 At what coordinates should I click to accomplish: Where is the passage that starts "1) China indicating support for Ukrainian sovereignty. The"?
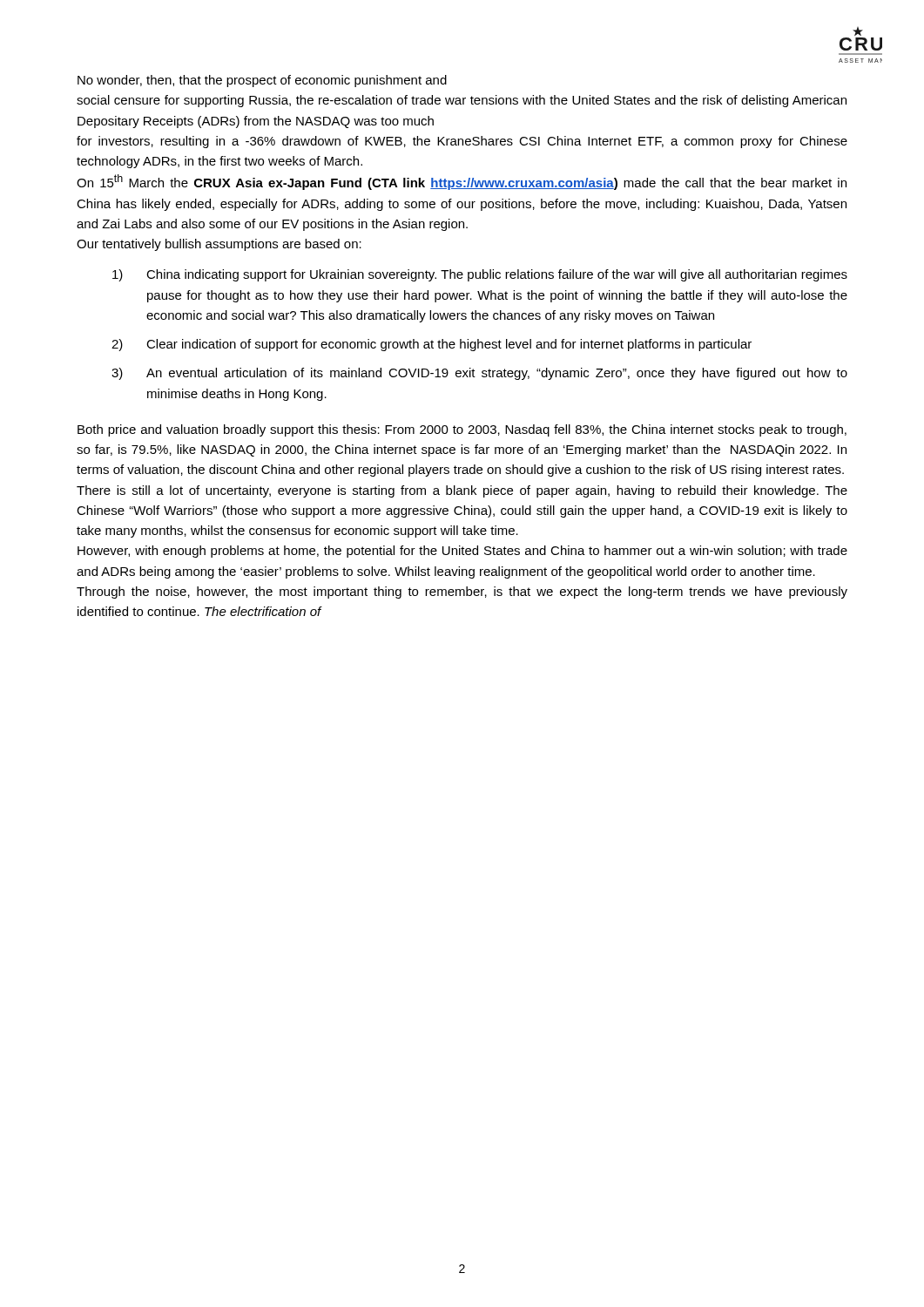pyautogui.click(x=475, y=295)
